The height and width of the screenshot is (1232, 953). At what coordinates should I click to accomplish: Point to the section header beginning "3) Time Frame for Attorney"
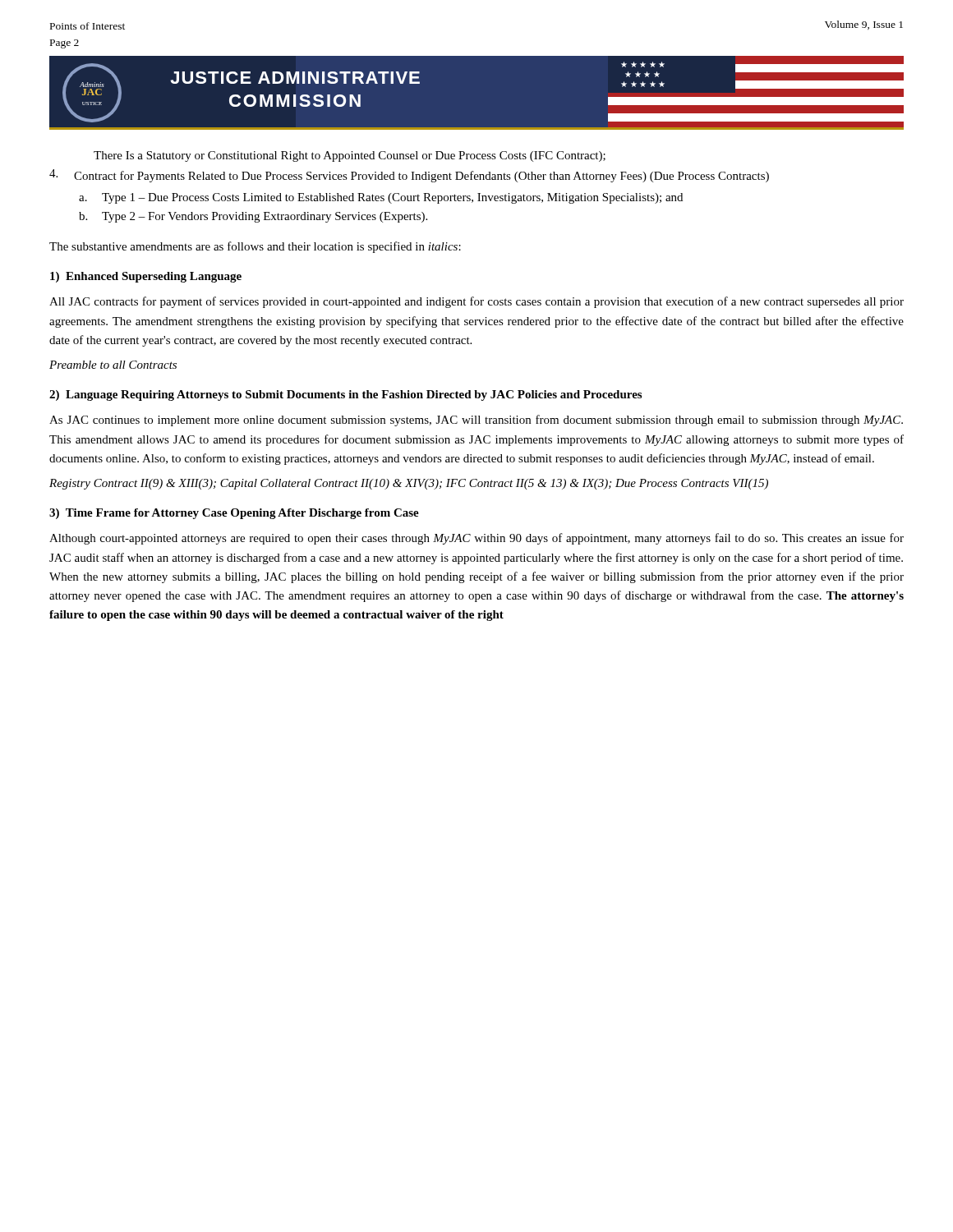pos(234,513)
